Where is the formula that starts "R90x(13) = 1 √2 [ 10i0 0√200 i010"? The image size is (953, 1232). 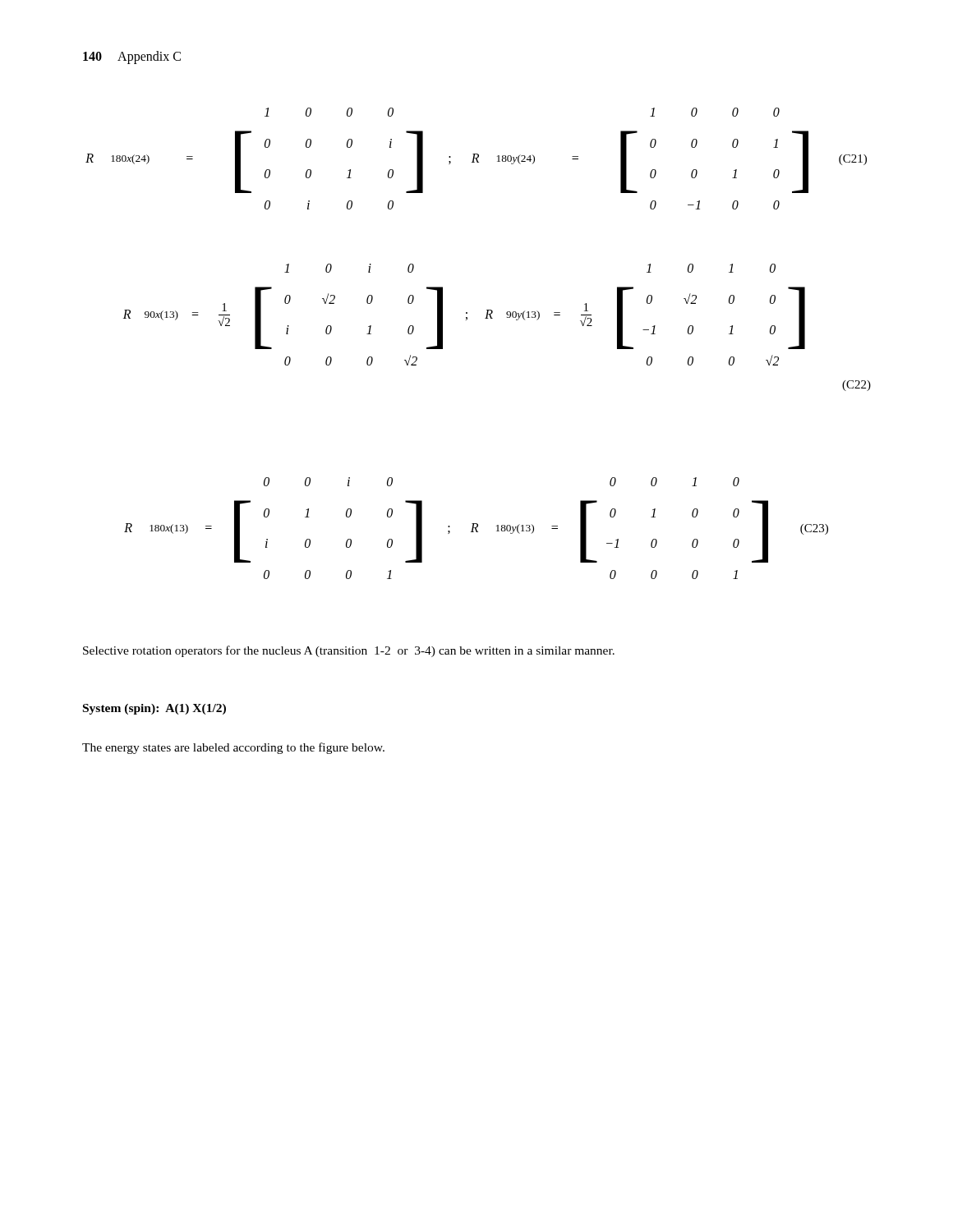476,323
